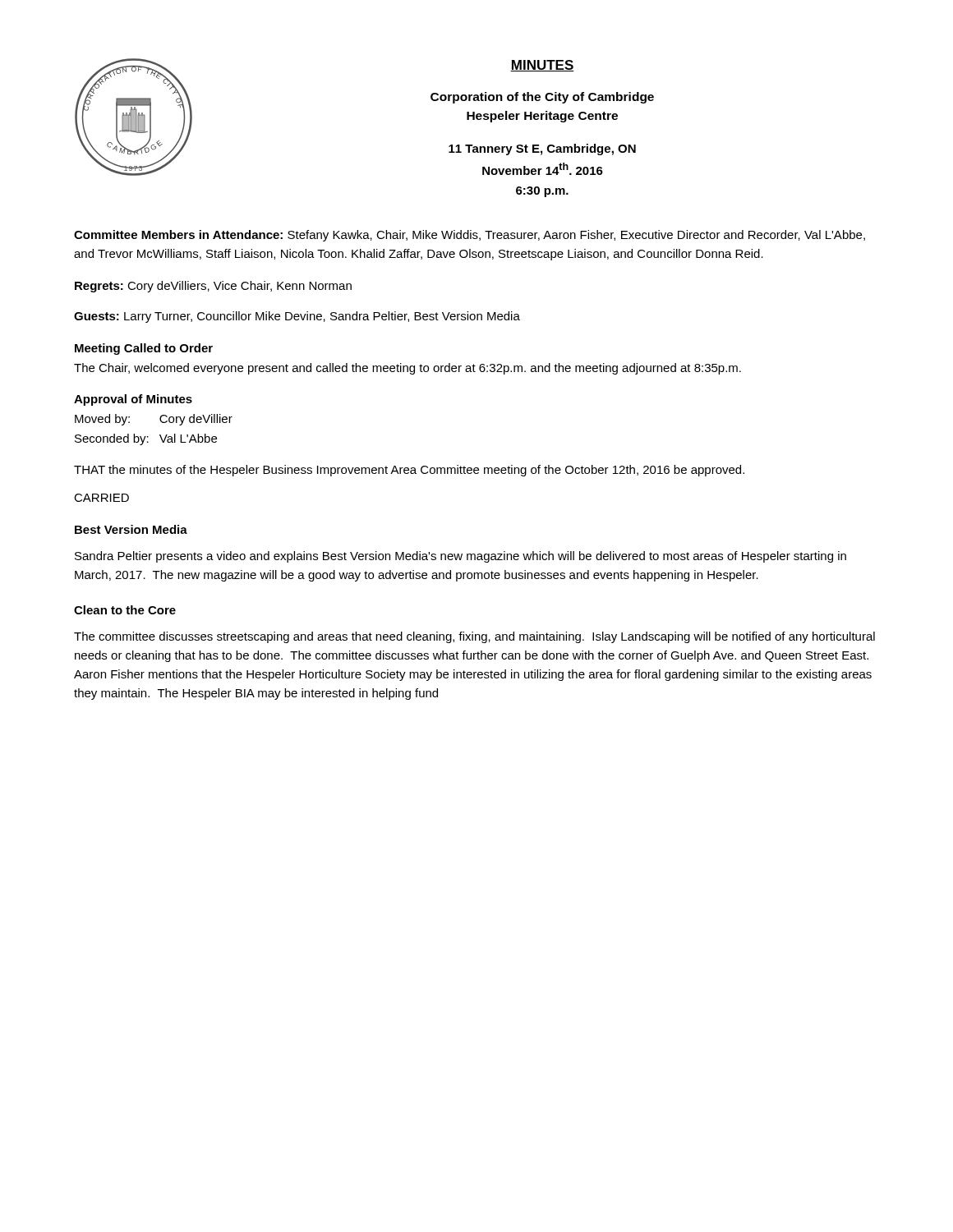953x1232 pixels.
Task: Locate the region starting "Meeting Called to Order"
Action: pyautogui.click(x=143, y=347)
